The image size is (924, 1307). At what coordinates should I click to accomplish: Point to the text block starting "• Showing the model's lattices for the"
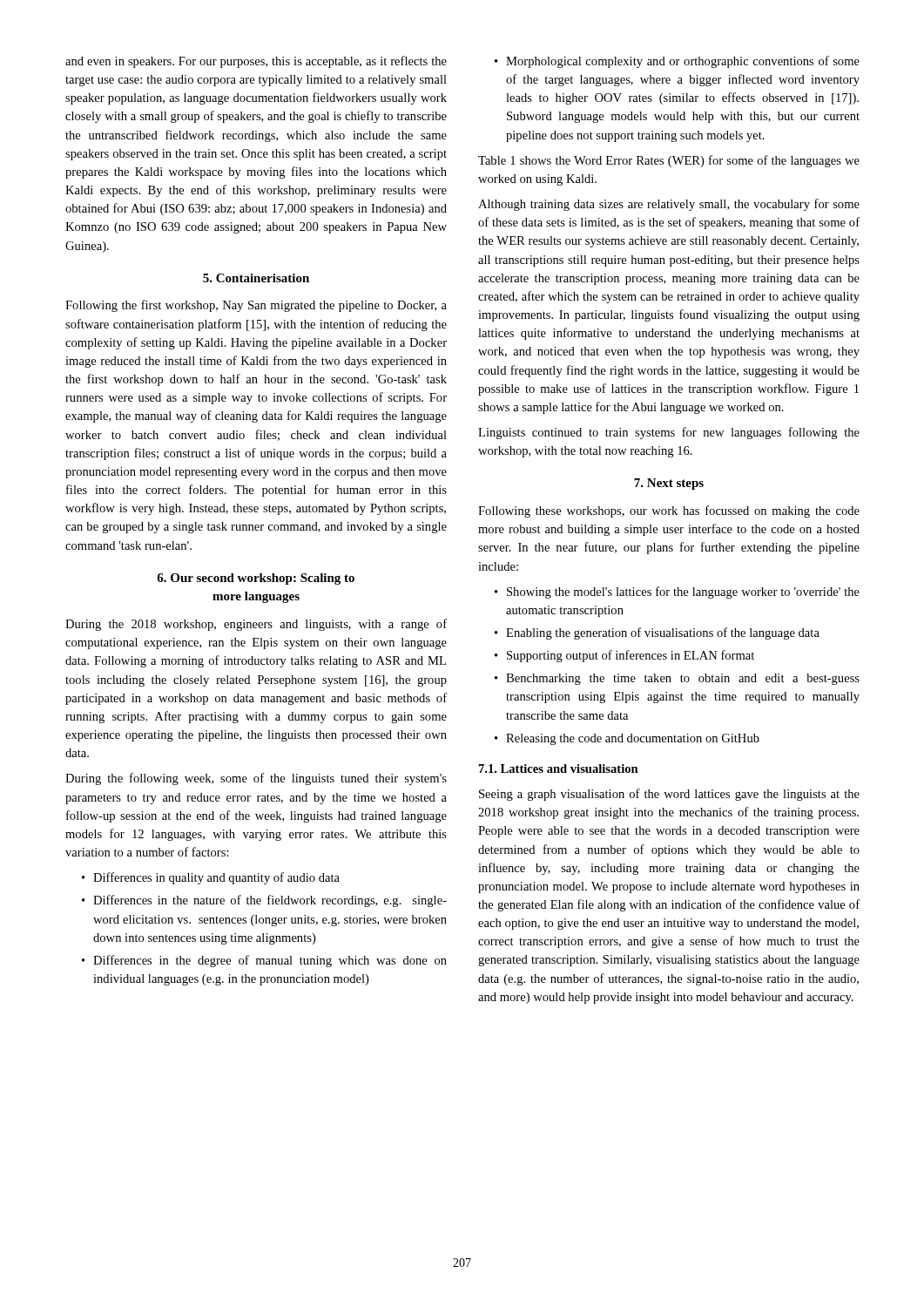(677, 601)
